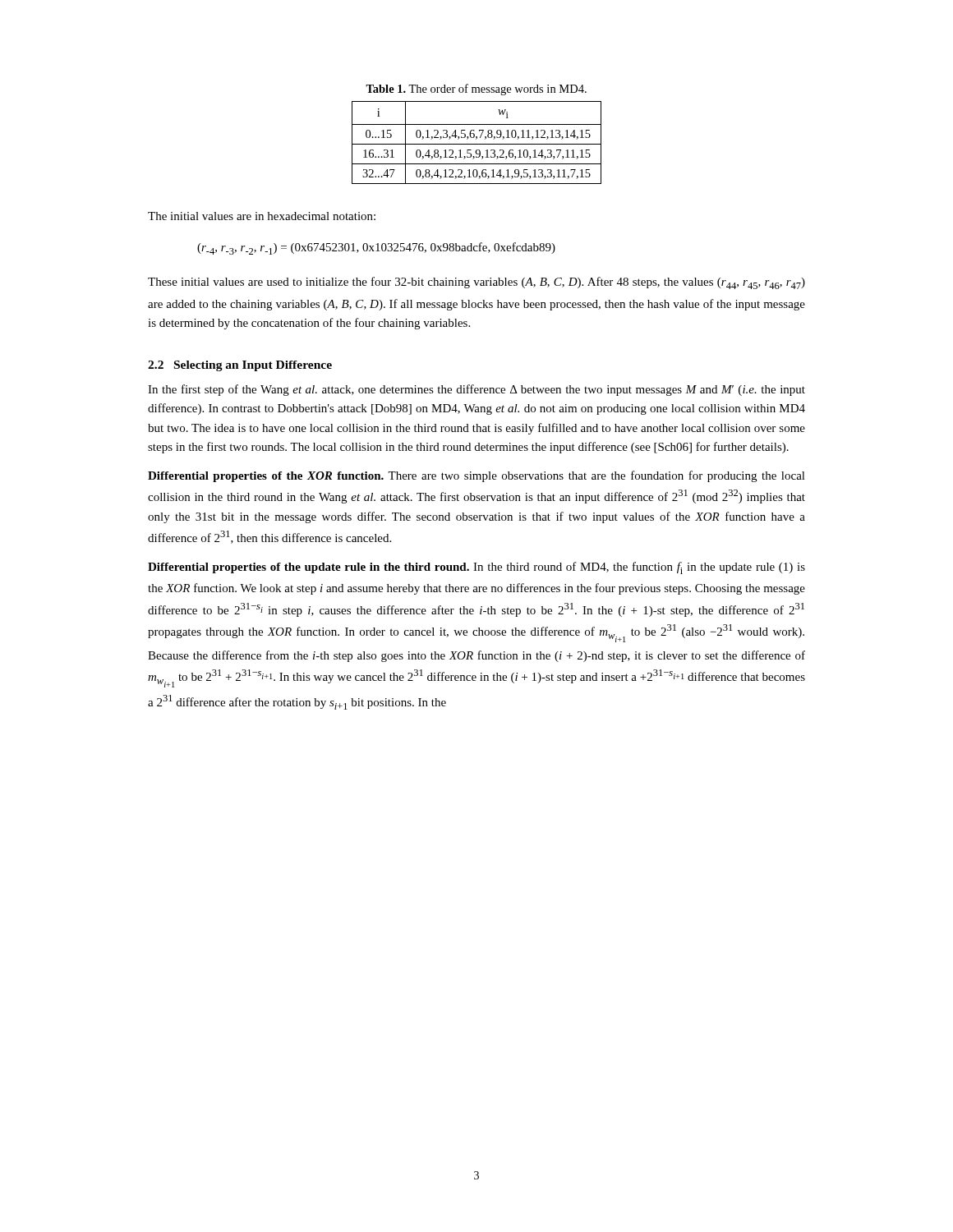Click on the caption that says "Table 1. The"
Screen dimensions: 1232x953
(476, 89)
